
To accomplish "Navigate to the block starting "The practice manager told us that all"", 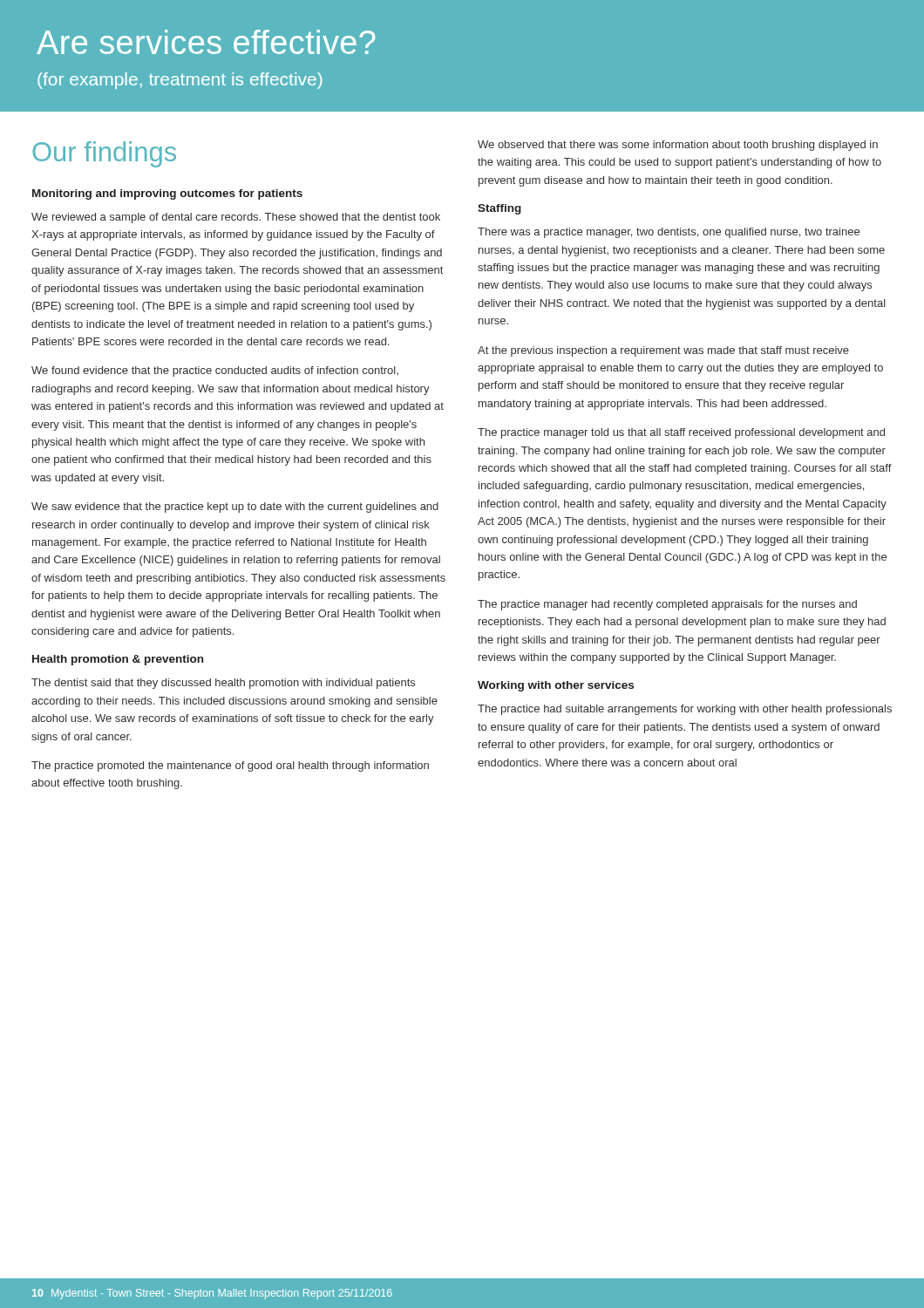I will click(x=684, y=503).
